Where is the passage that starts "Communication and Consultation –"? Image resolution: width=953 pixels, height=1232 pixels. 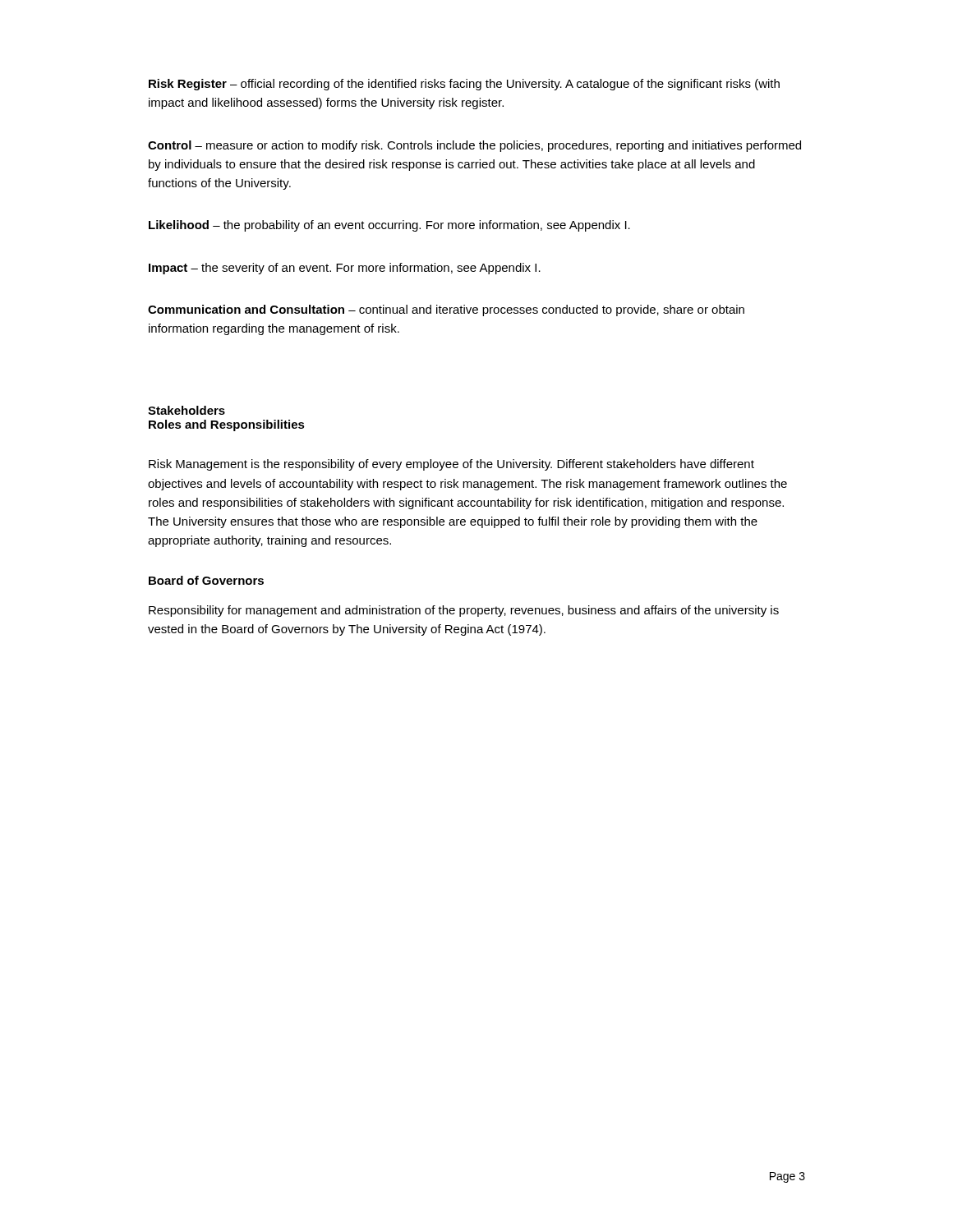point(447,319)
